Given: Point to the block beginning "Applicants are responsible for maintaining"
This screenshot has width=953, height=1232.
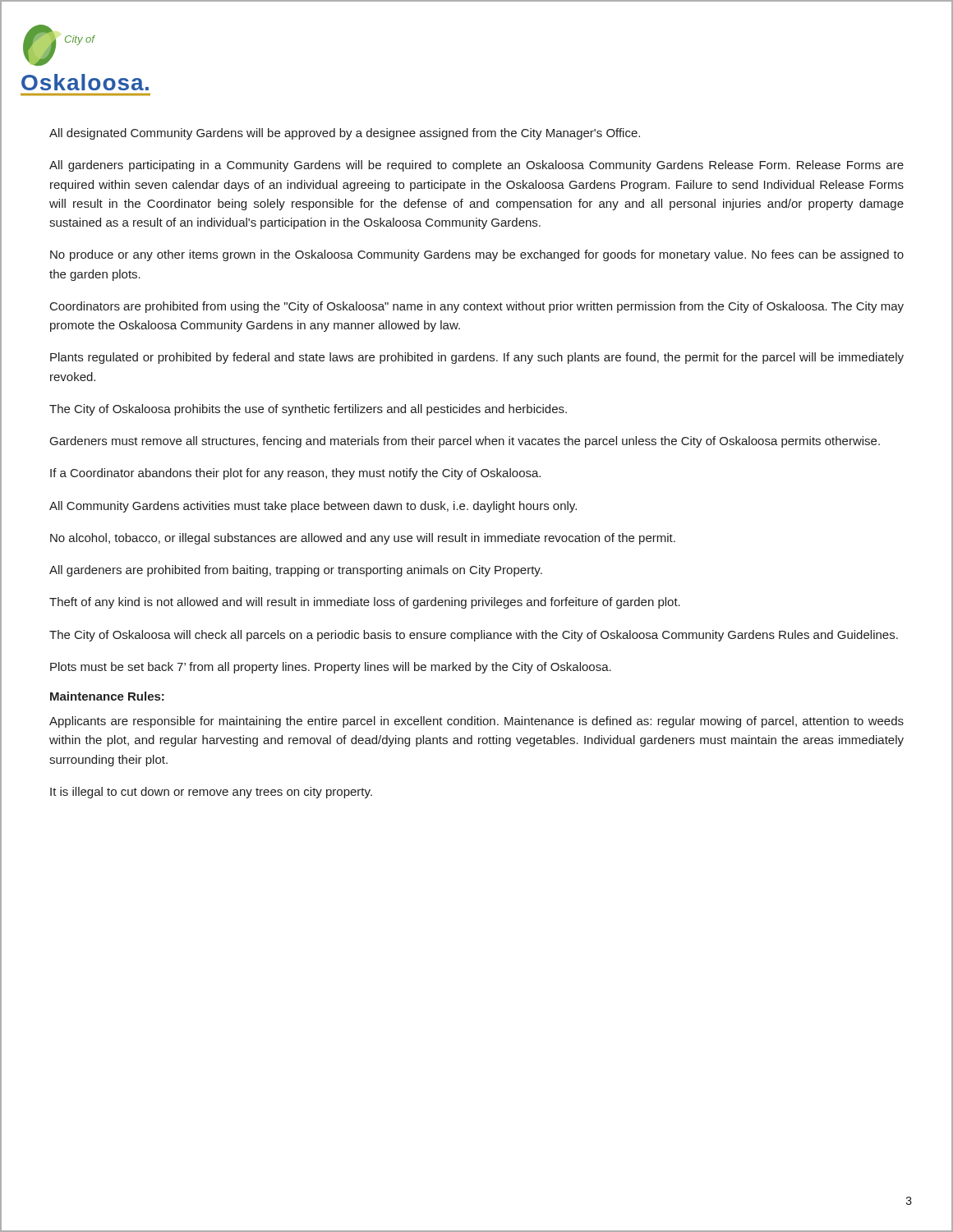Looking at the screenshot, I should pyautogui.click(x=476, y=740).
